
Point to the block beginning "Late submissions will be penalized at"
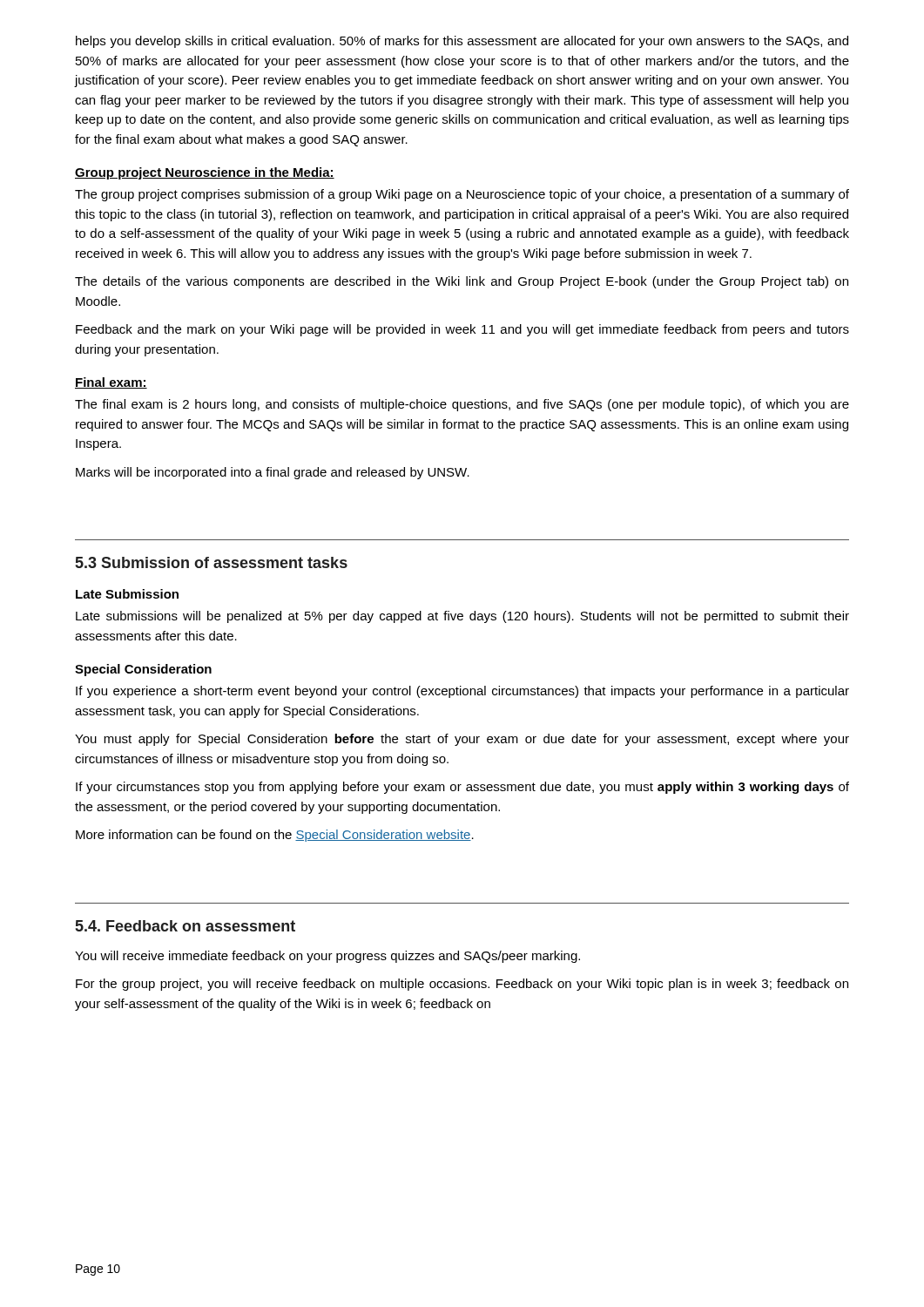click(462, 626)
